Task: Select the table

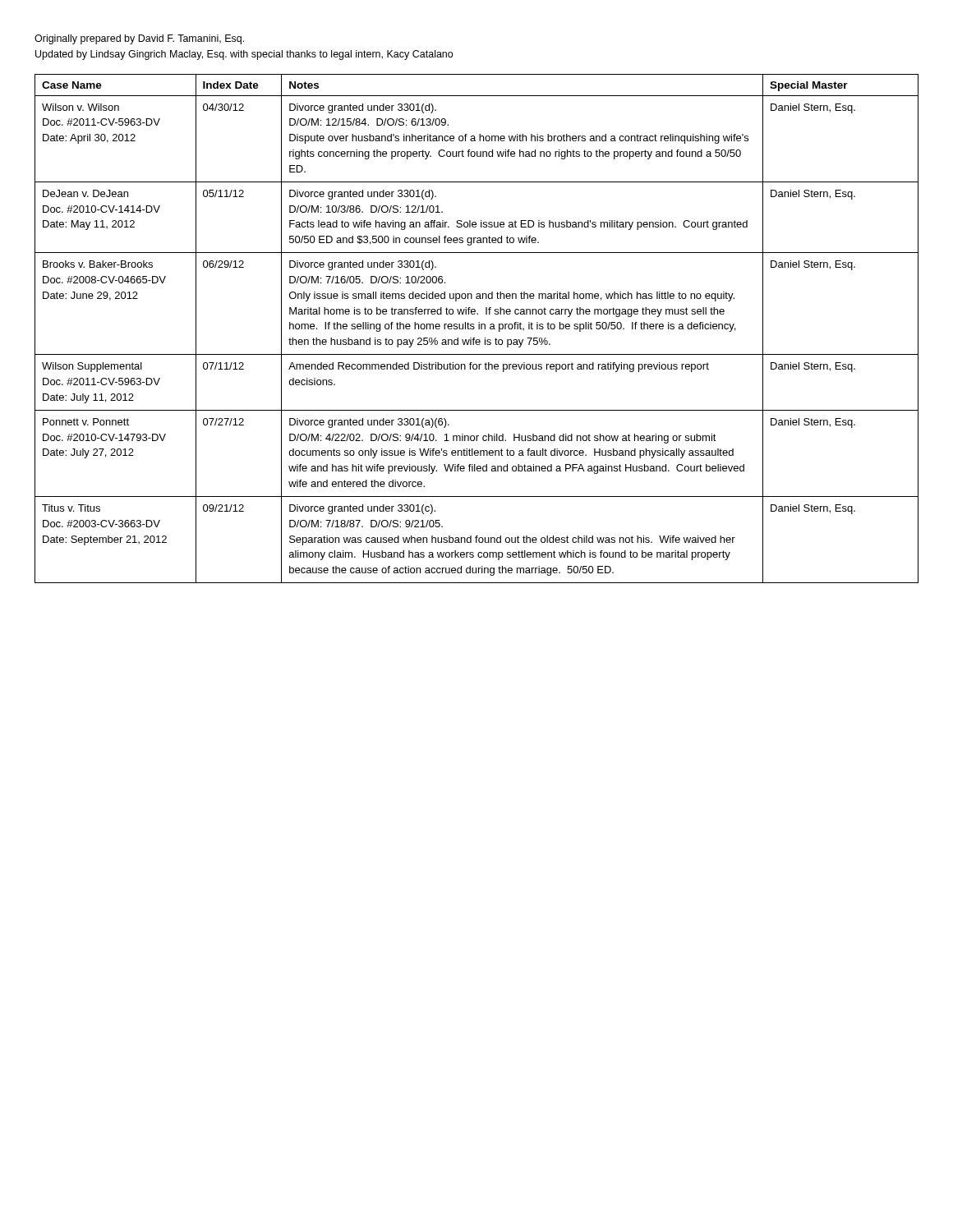Action: coord(476,328)
